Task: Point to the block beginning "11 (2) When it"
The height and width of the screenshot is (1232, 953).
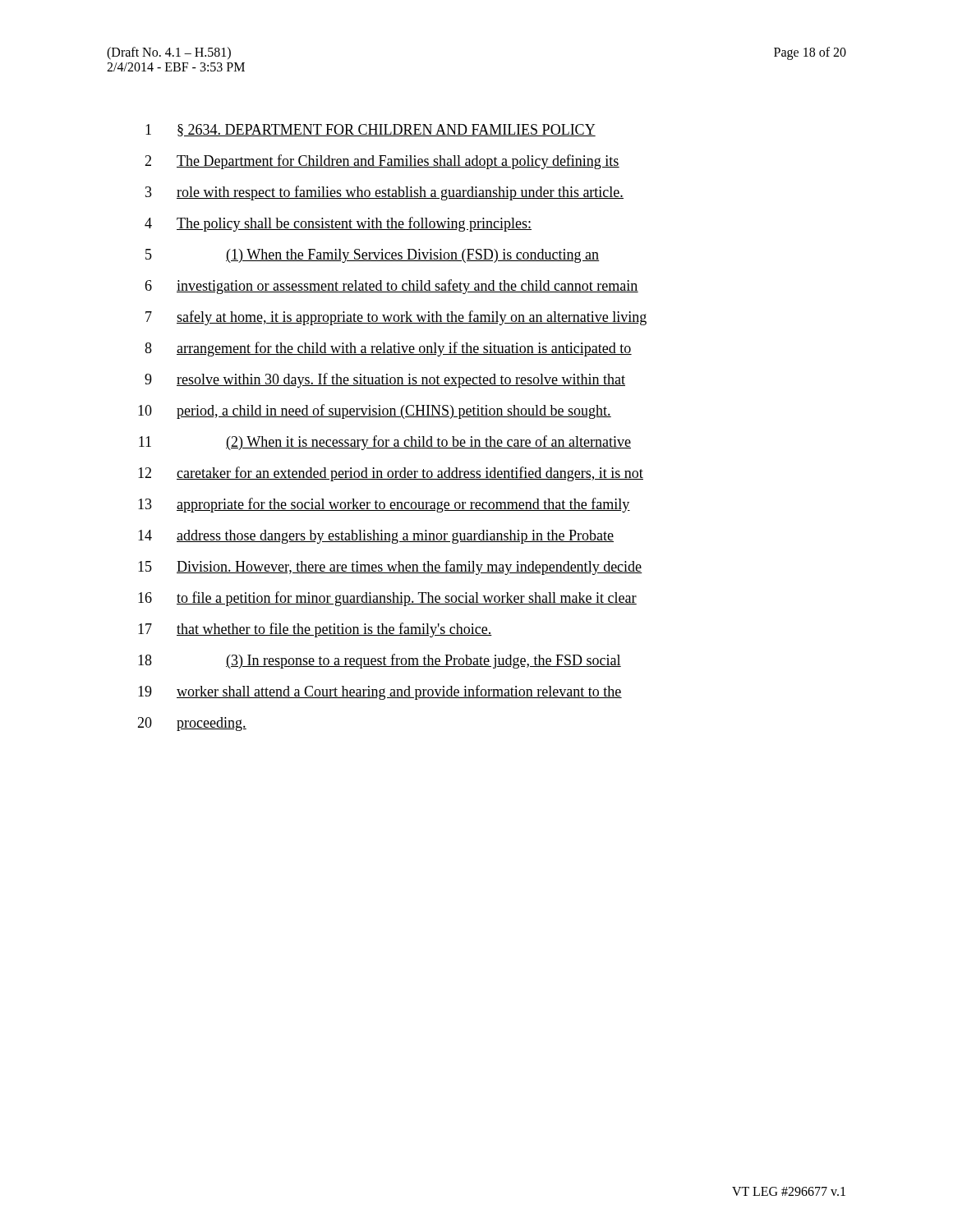Action: coord(476,443)
